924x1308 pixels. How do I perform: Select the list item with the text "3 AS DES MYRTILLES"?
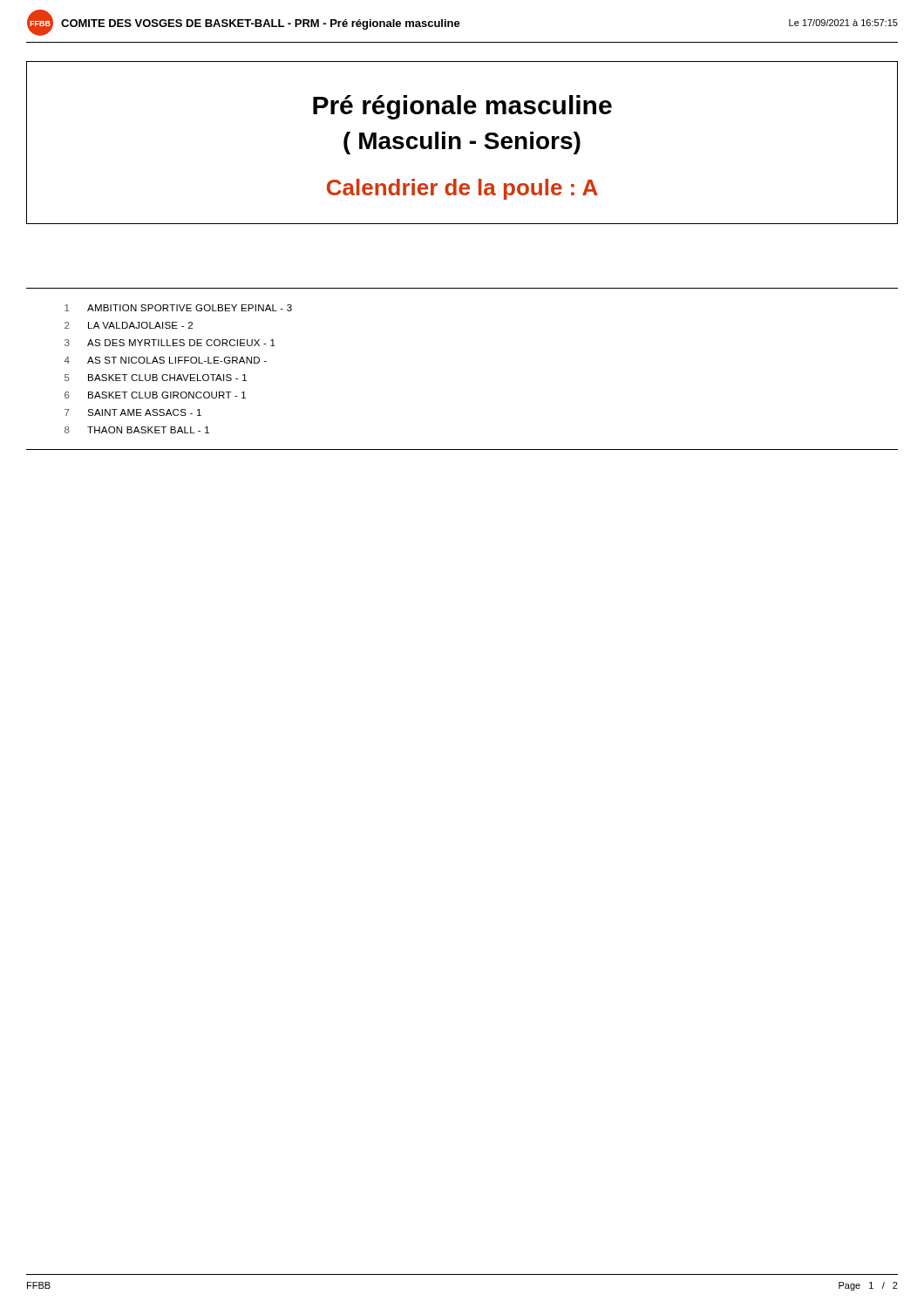click(x=160, y=343)
